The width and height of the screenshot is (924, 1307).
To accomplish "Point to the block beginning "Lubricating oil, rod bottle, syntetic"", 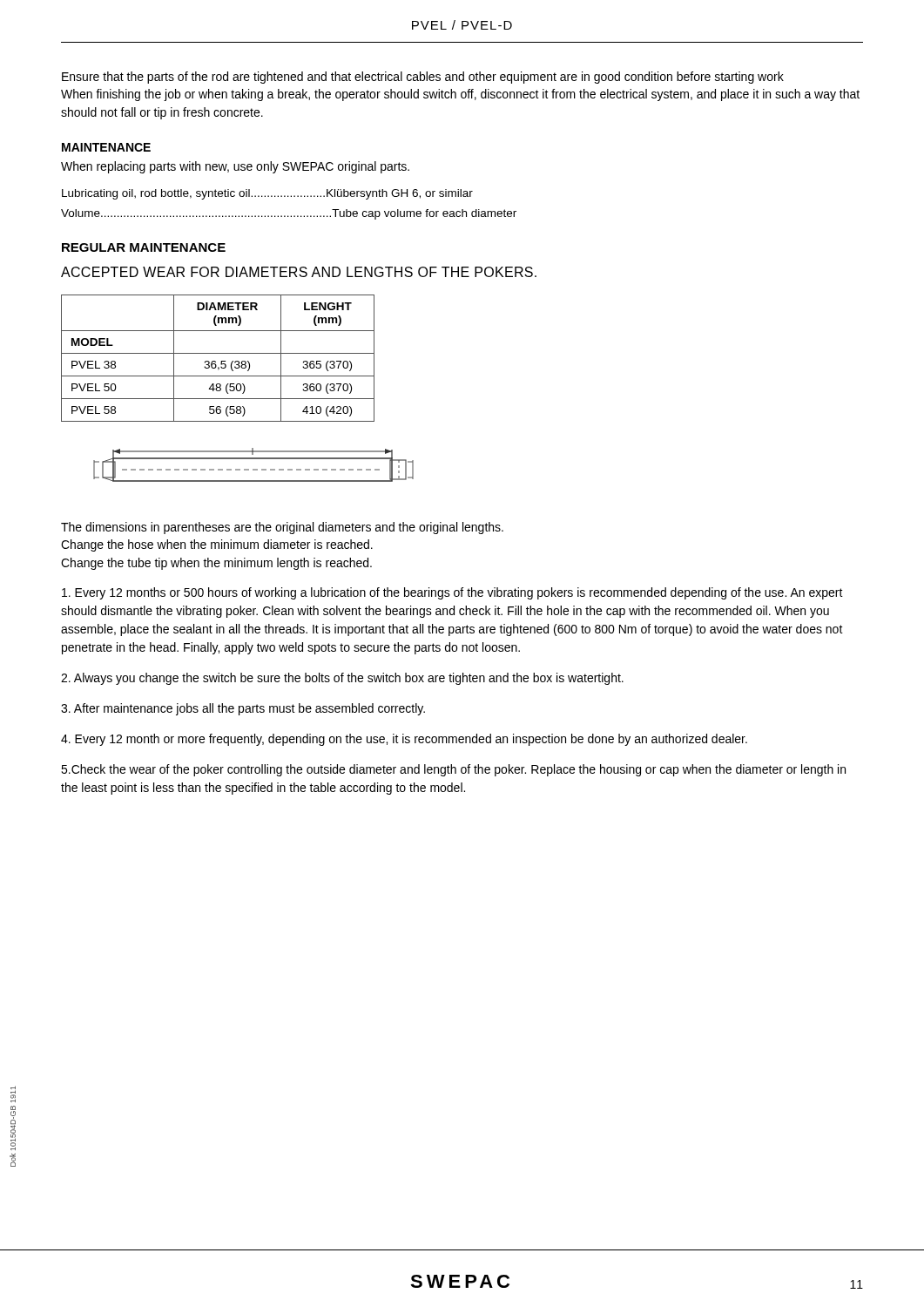I will (x=289, y=203).
